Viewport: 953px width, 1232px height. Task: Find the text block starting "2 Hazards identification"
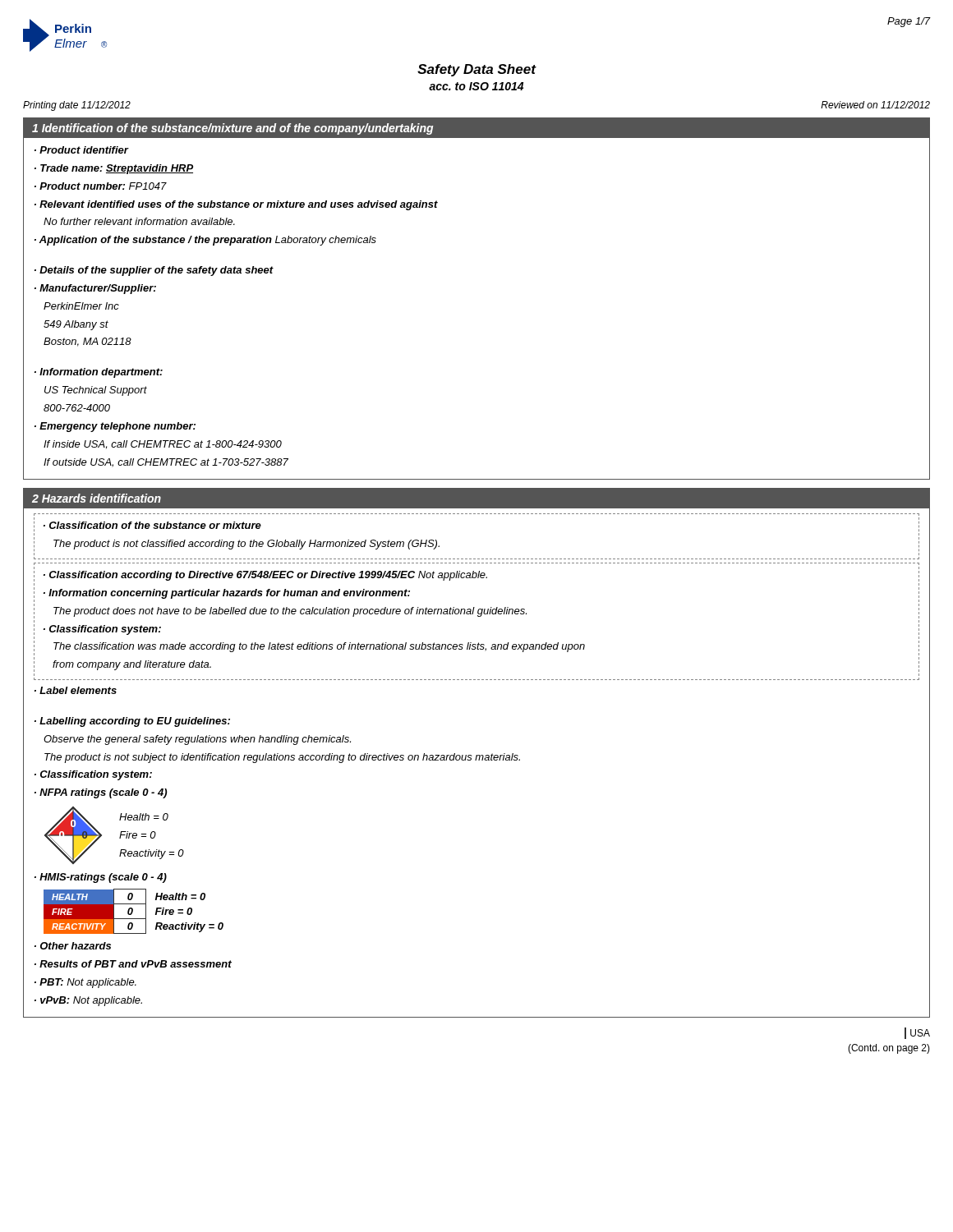[x=97, y=499]
